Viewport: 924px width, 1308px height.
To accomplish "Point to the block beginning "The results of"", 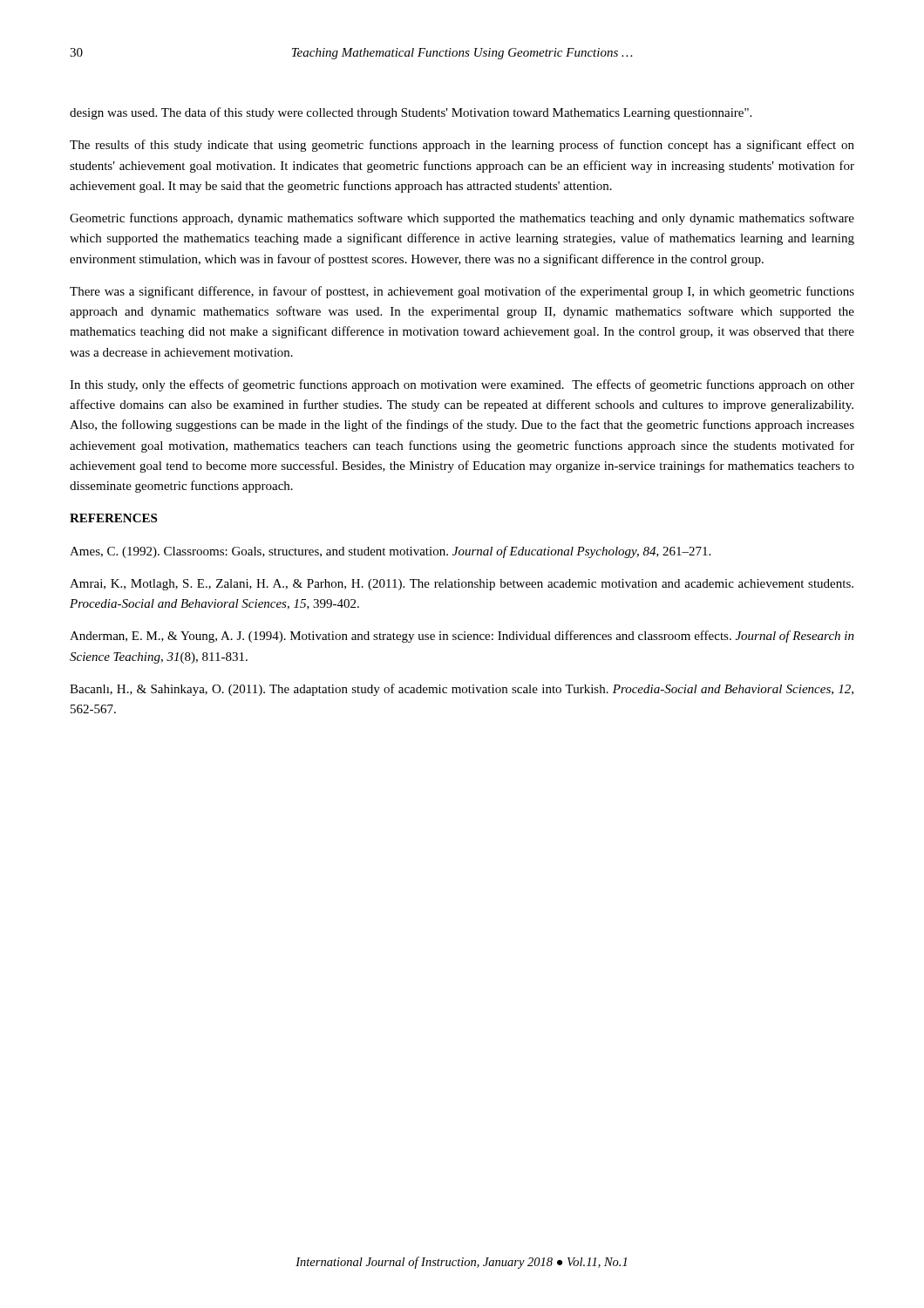I will [462, 166].
